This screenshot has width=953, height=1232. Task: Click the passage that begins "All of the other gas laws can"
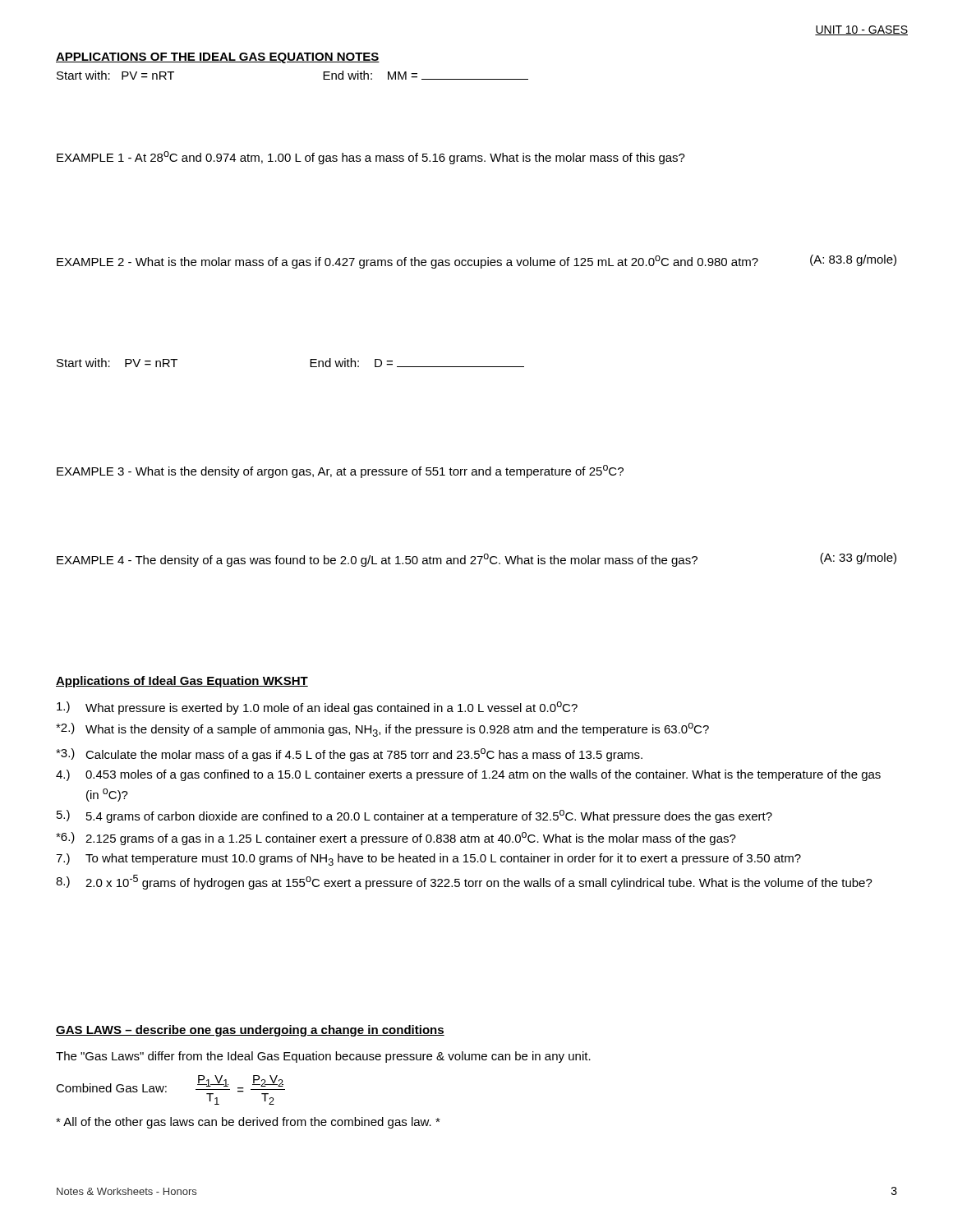(x=248, y=1122)
